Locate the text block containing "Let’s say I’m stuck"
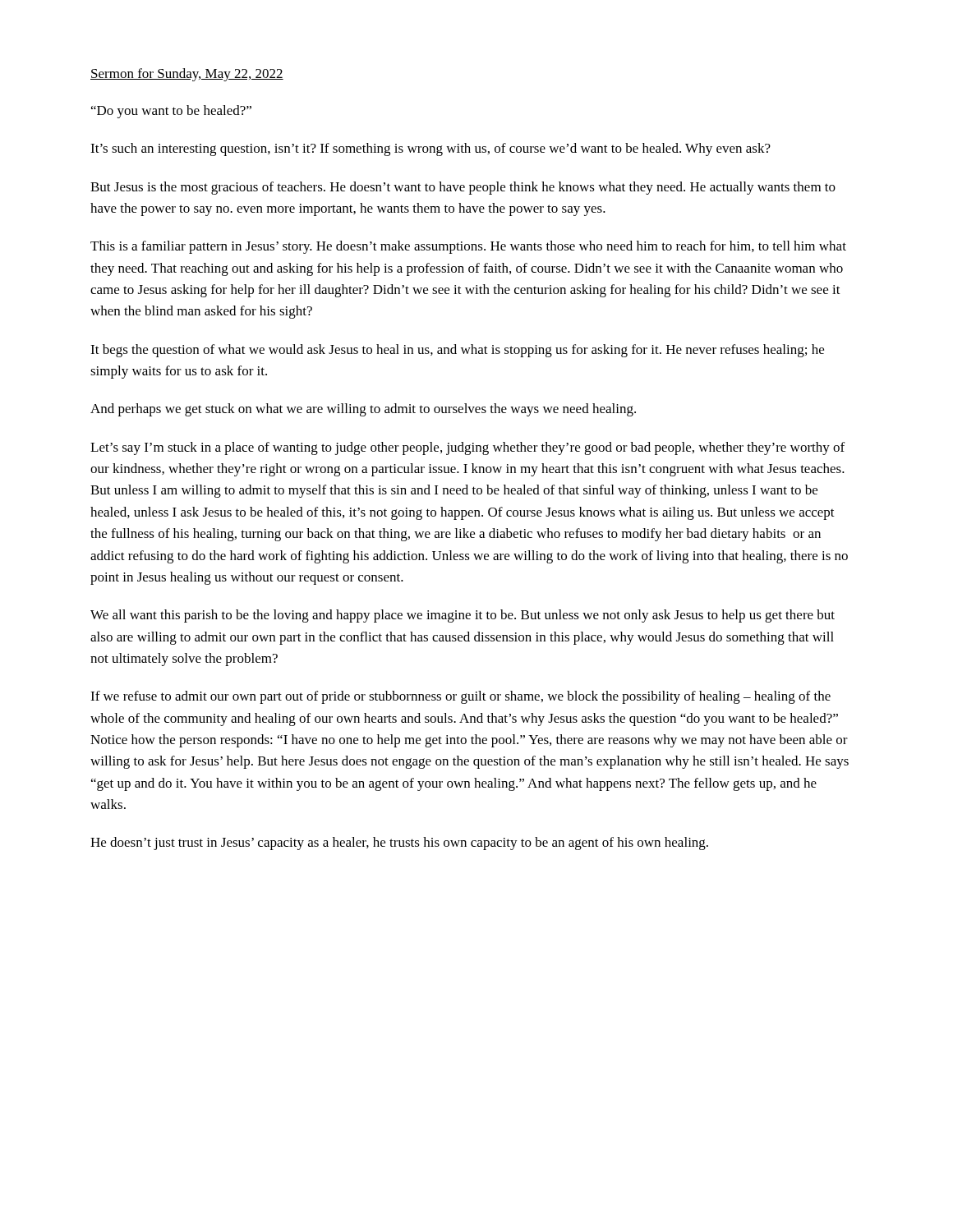Screen dimensions: 1232x953 point(469,512)
